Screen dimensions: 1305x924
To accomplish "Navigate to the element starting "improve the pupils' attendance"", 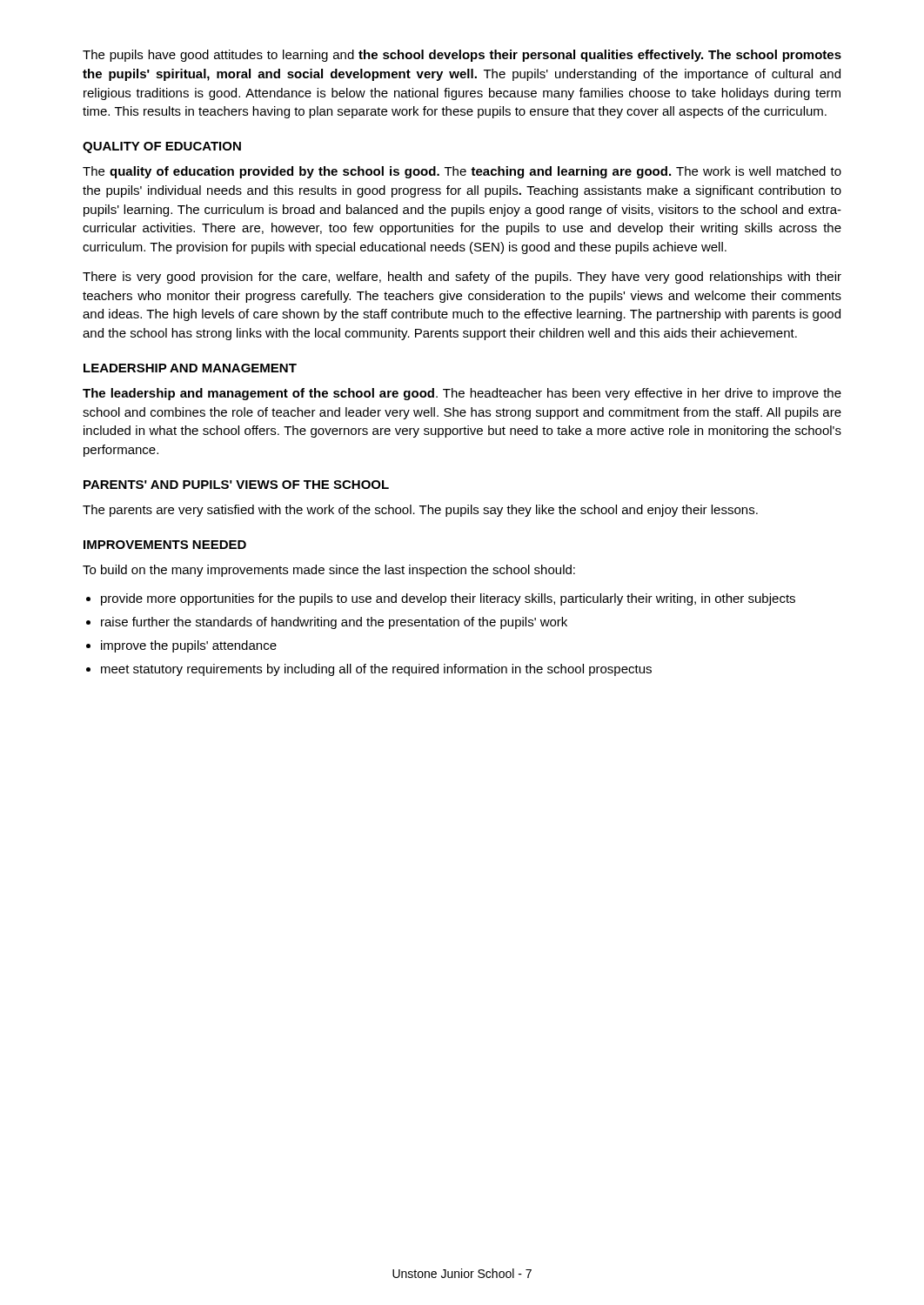I will coord(189,646).
